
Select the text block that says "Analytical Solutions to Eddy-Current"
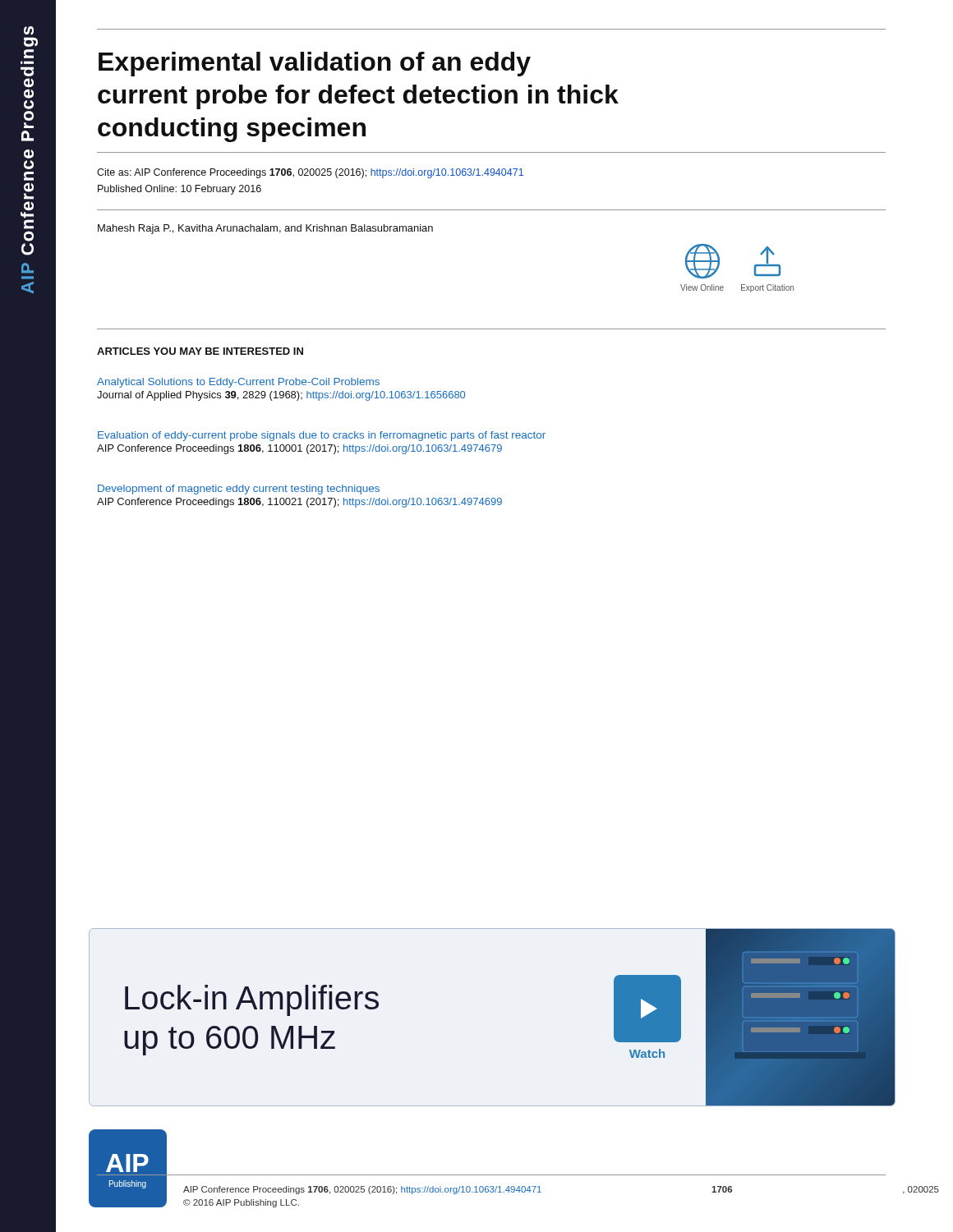[x=467, y=387]
